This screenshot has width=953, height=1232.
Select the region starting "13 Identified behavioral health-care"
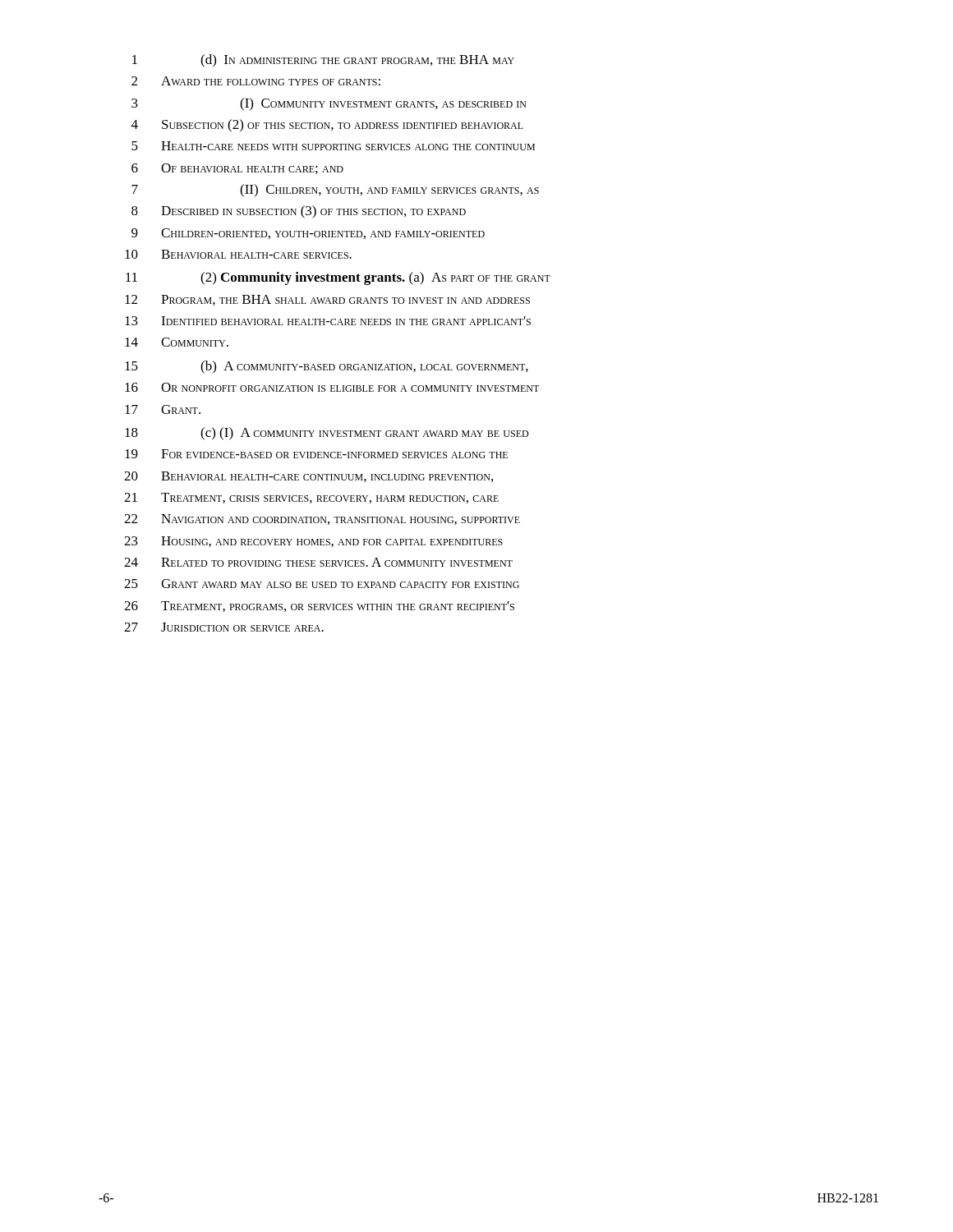489,321
